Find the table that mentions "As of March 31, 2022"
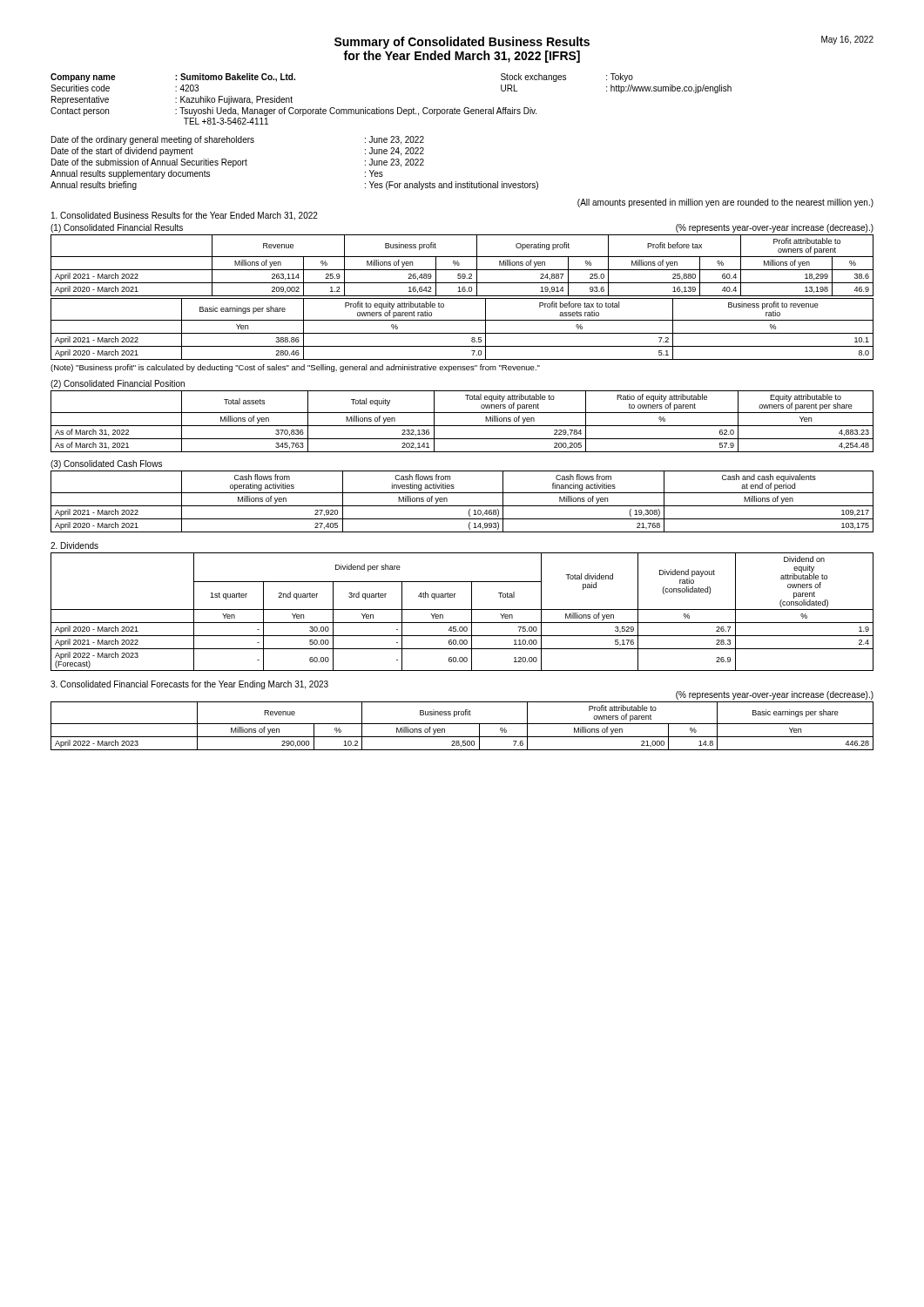This screenshot has height=1307, width=924. tap(462, 421)
